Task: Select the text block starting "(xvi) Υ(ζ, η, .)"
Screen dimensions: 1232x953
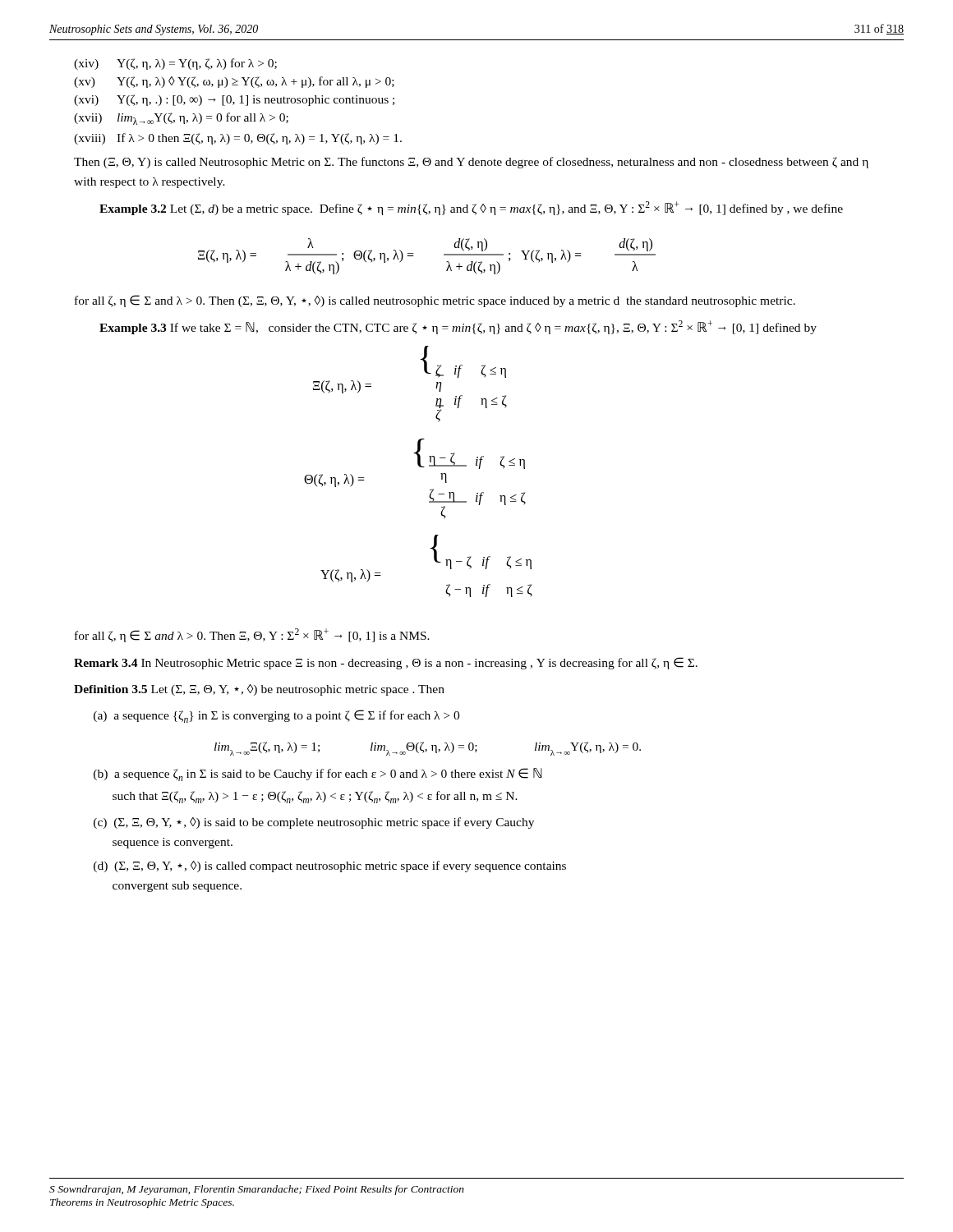Action: 234,100
